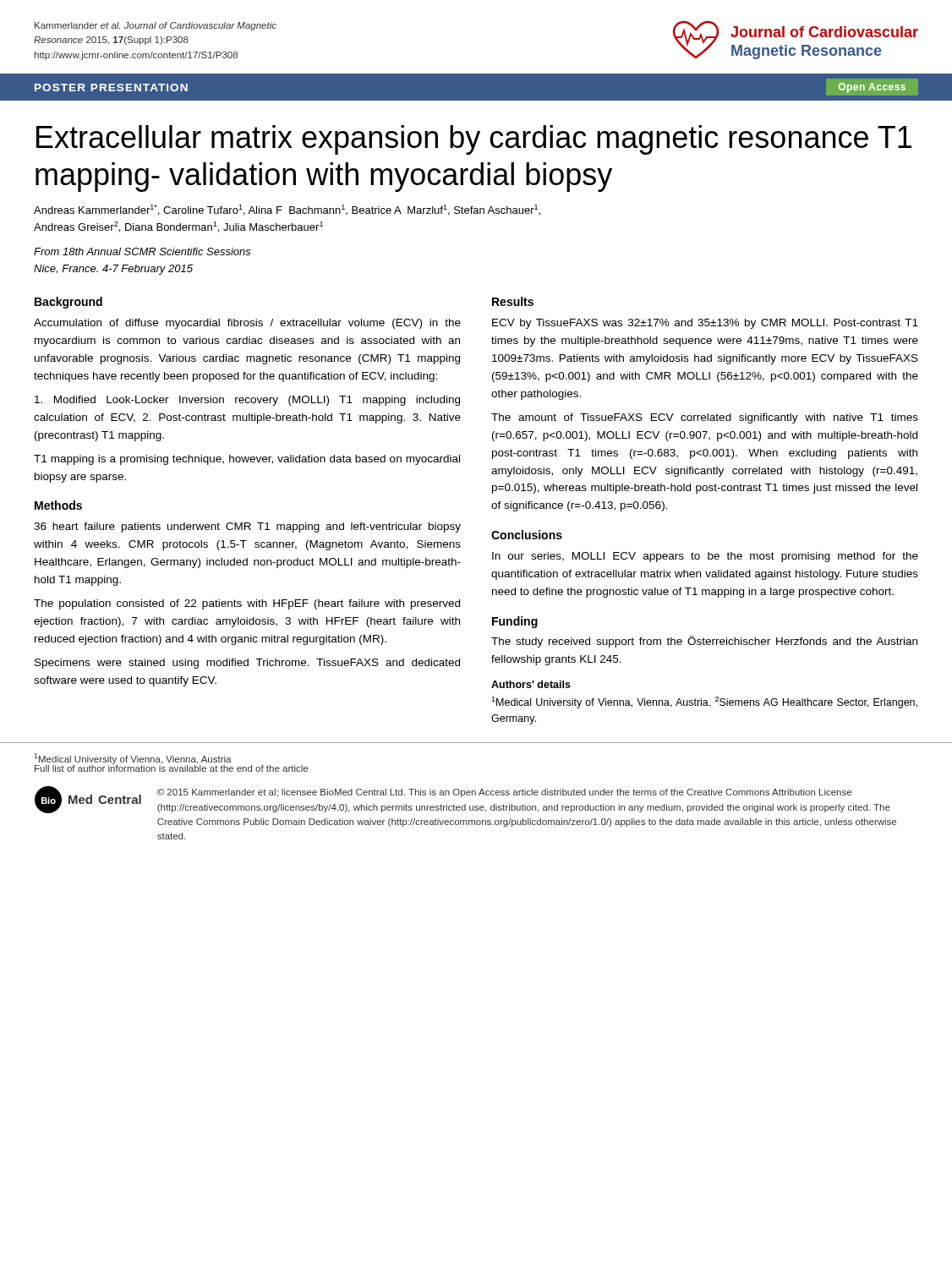This screenshot has width=952, height=1268.
Task: Locate the title containing "Extracellular matrix expansion"
Action: click(x=473, y=156)
